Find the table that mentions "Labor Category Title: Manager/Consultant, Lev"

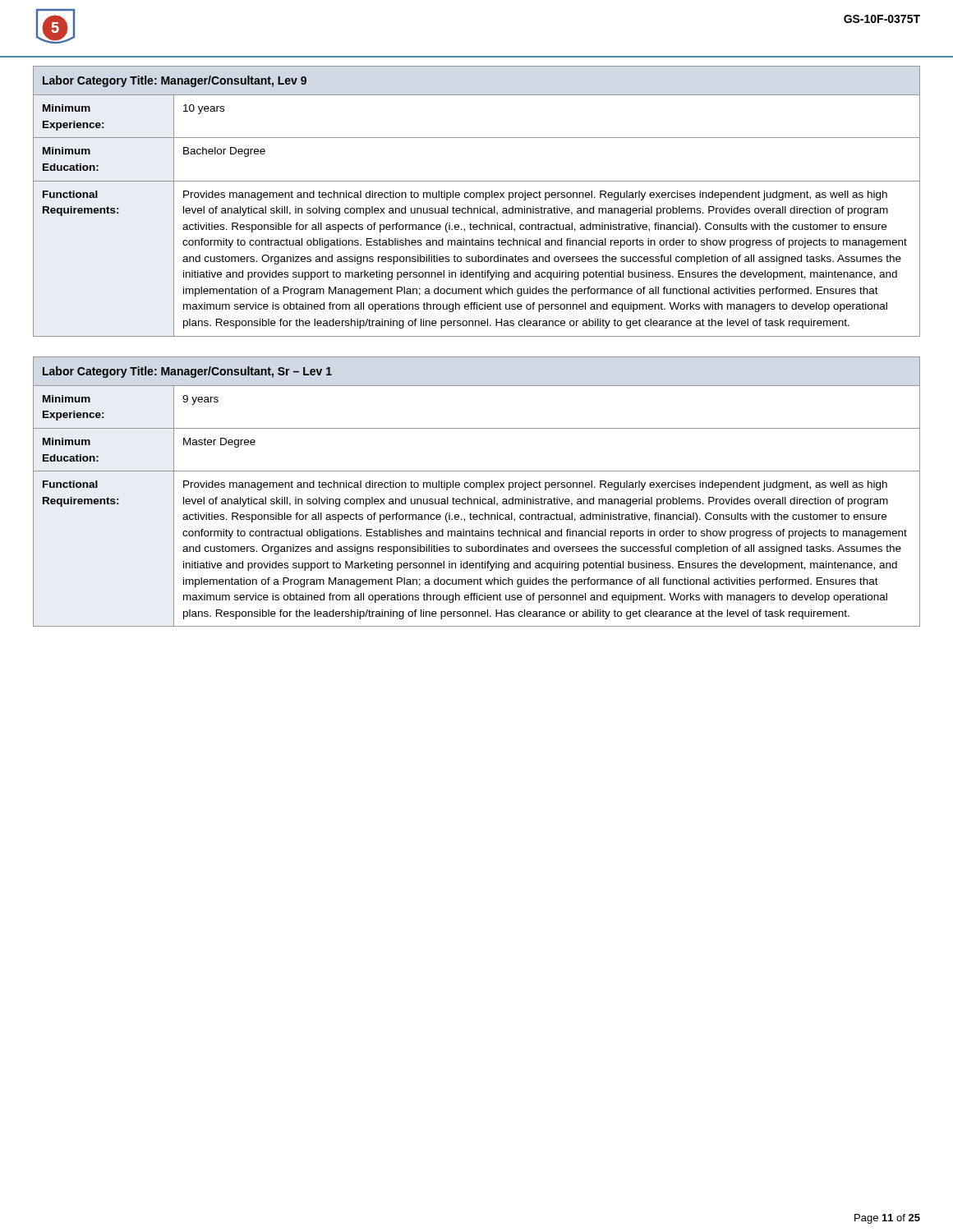pyautogui.click(x=476, y=201)
